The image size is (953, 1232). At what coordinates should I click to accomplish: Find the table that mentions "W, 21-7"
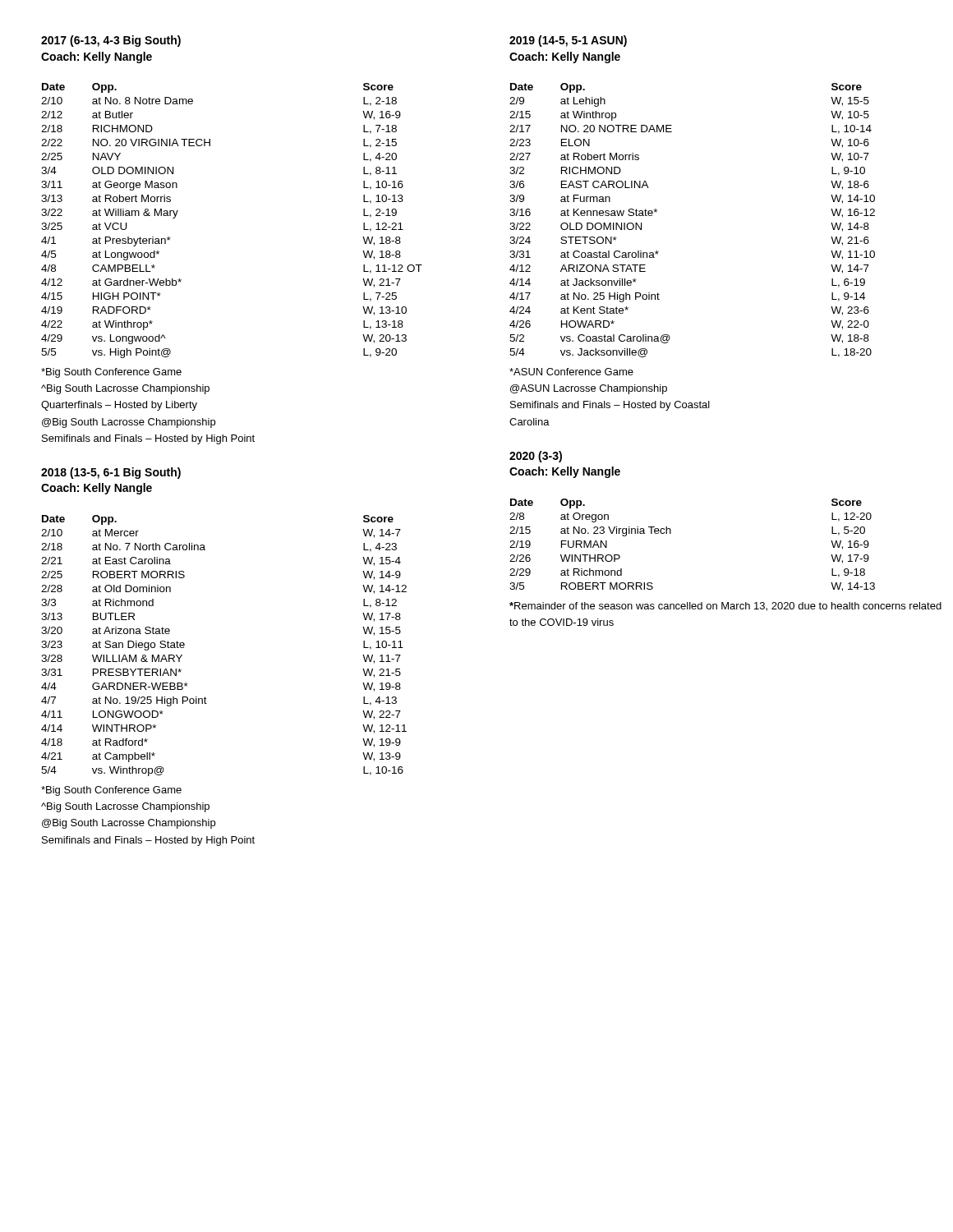[x=259, y=219]
